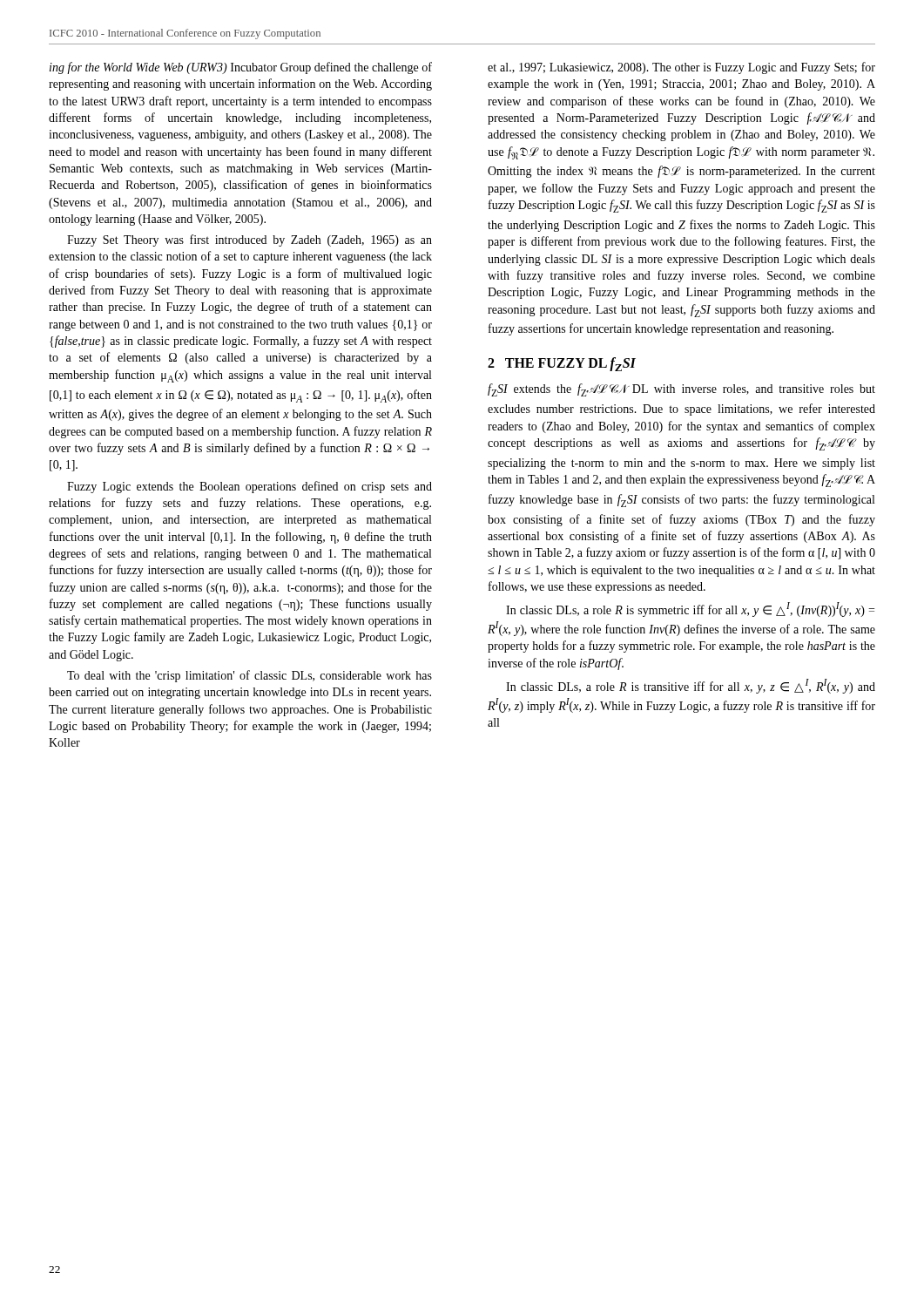Point to the block beginning "et al., 1997; Lukasiewicz, 2008). The other"
The image size is (924, 1307).
click(x=681, y=199)
